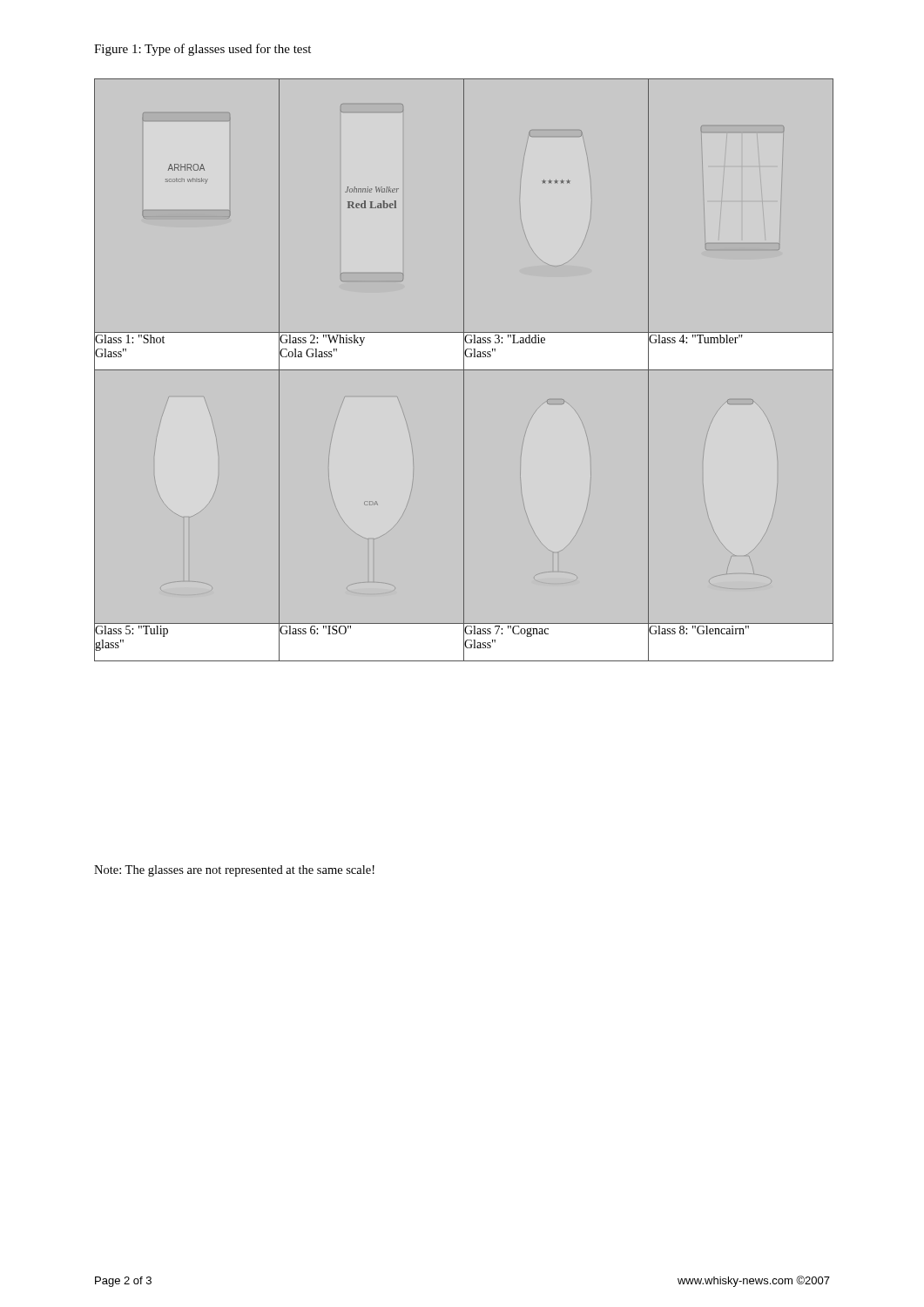Find a caption
Image resolution: width=924 pixels, height=1307 pixels.
pos(203,49)
